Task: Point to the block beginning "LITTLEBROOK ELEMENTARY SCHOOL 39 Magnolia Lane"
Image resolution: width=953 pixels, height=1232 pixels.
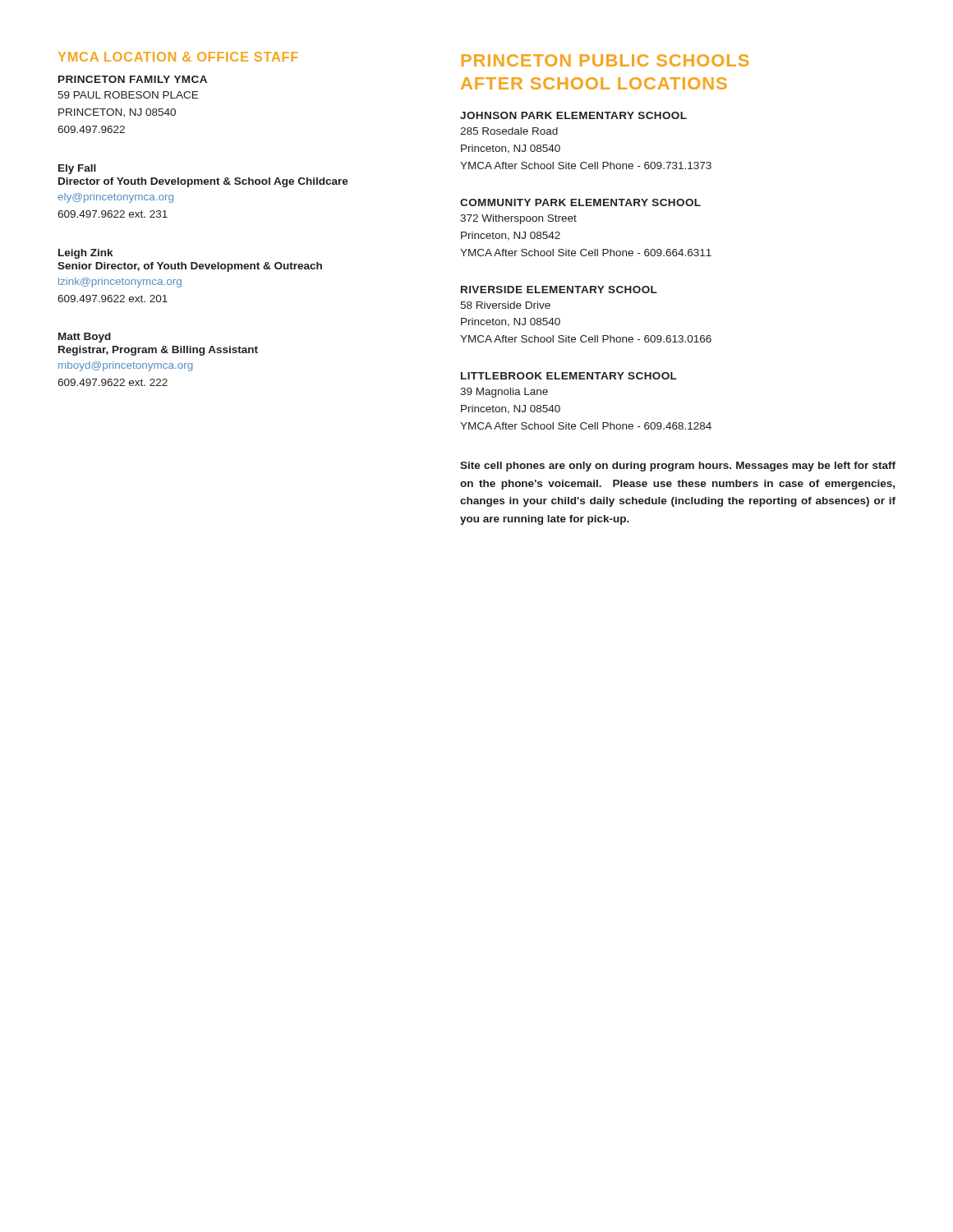Action: coord(569,376)
